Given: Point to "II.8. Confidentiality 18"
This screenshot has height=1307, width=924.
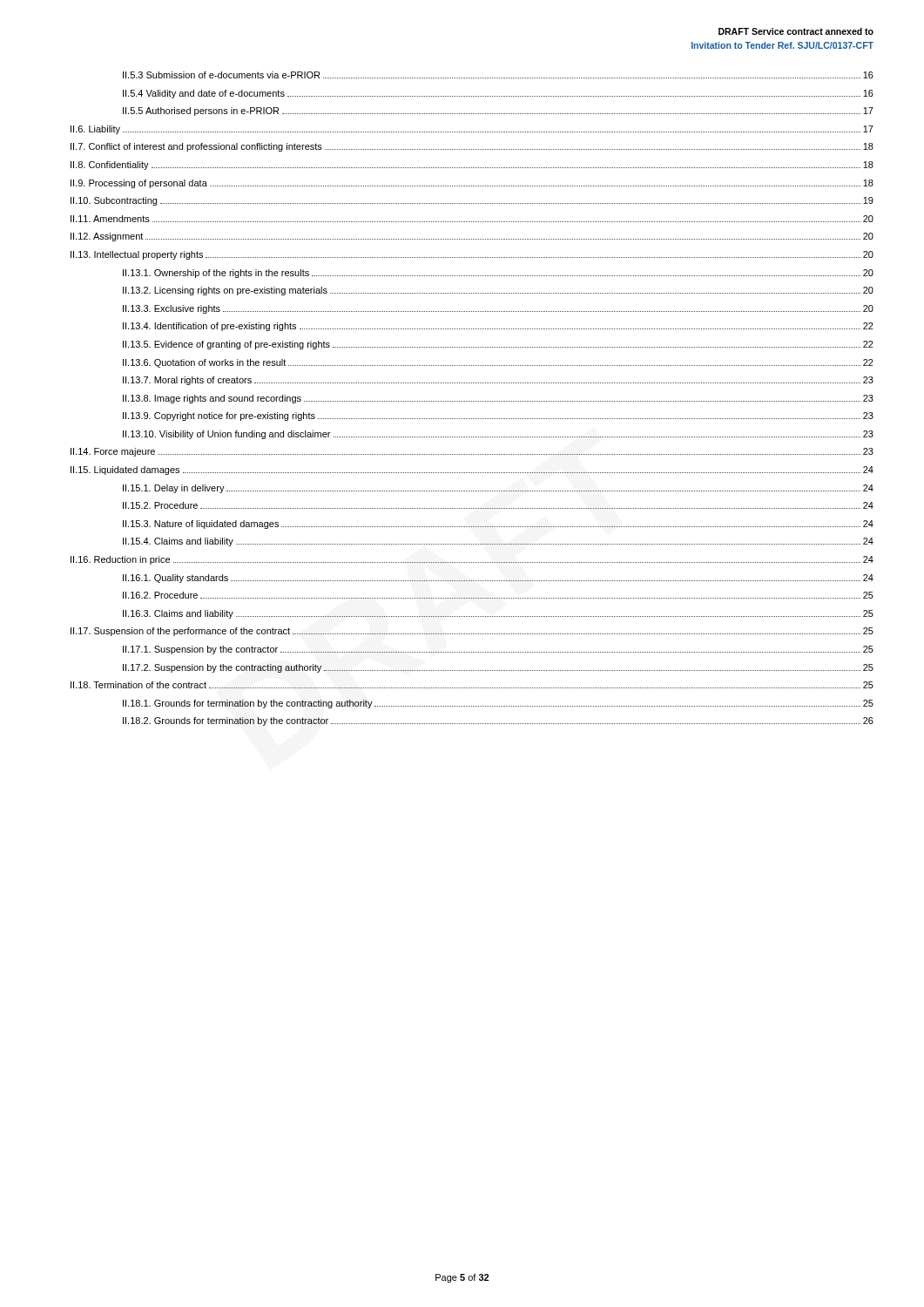Looking at the screenshot, I should point(472,165).
